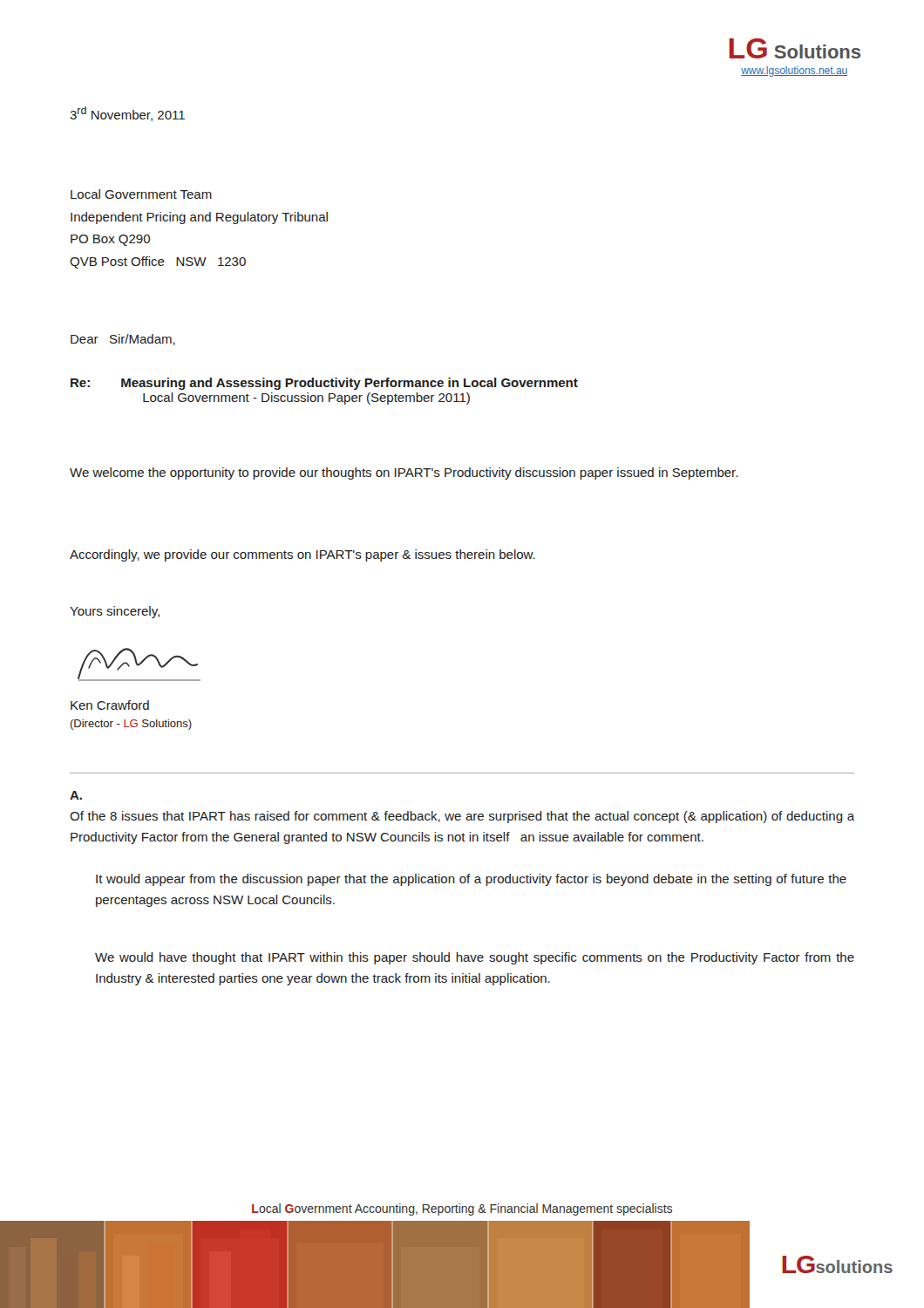The width and height of the screenshot is (924, 1308).
Task: Navigate to the text block starting "Accordingly, we provide our comments on"
Action: coord(303,554)
